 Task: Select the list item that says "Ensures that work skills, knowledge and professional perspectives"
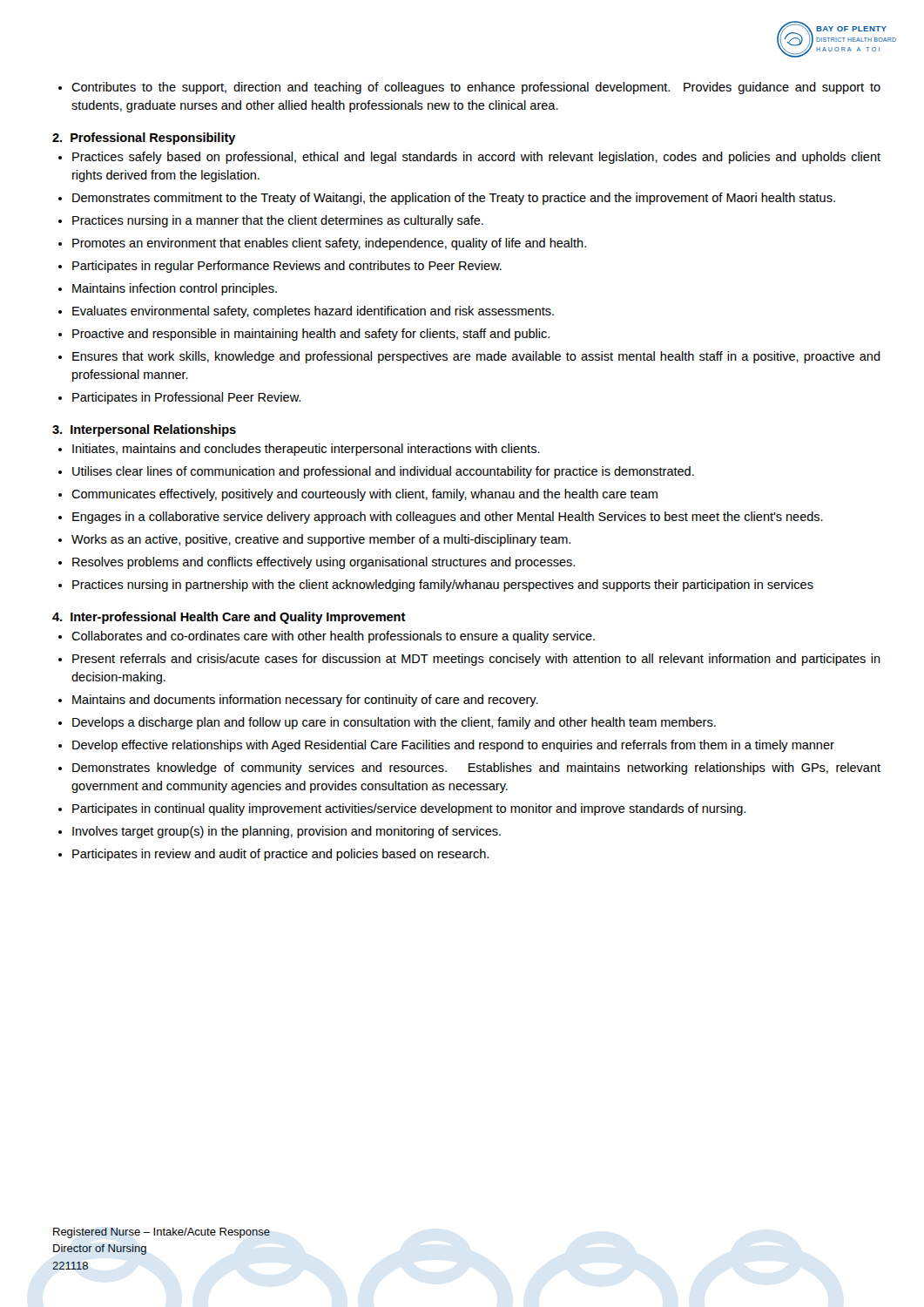click(476, 366)
